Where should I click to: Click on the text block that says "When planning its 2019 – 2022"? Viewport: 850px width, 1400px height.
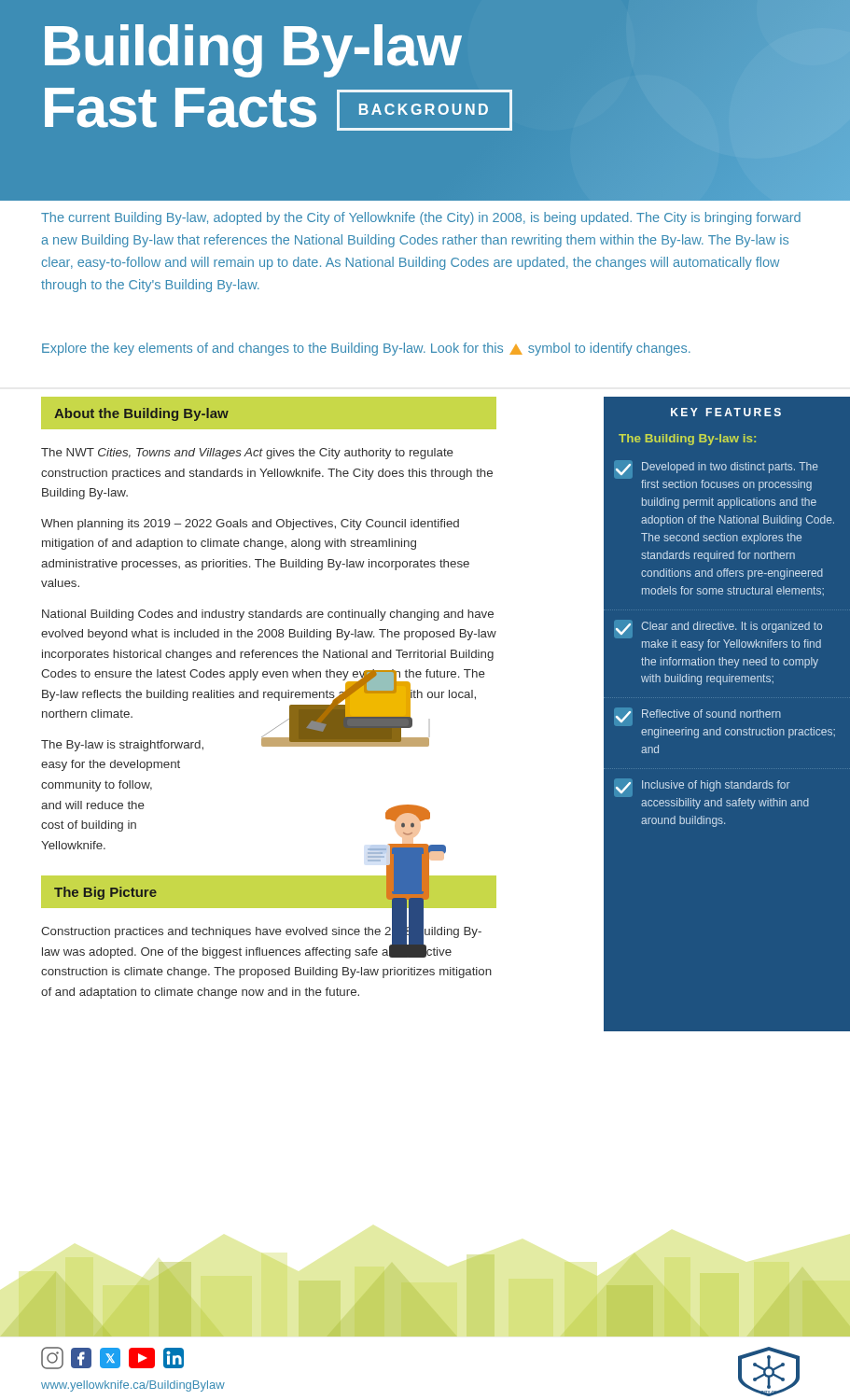click(x=255, y=553)
